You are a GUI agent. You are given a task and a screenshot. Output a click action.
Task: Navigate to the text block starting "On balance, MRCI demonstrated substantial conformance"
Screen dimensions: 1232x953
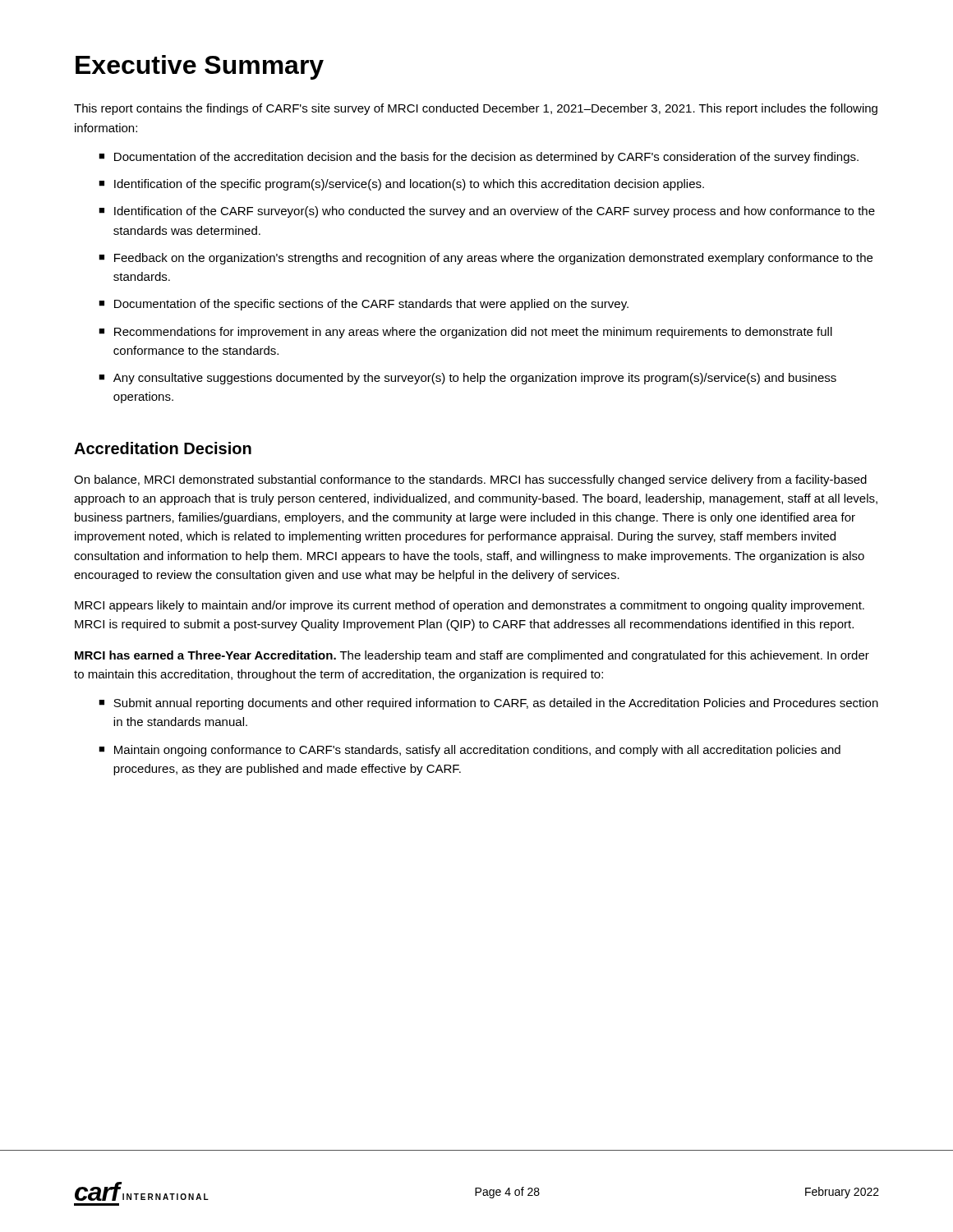click(476, 527)
